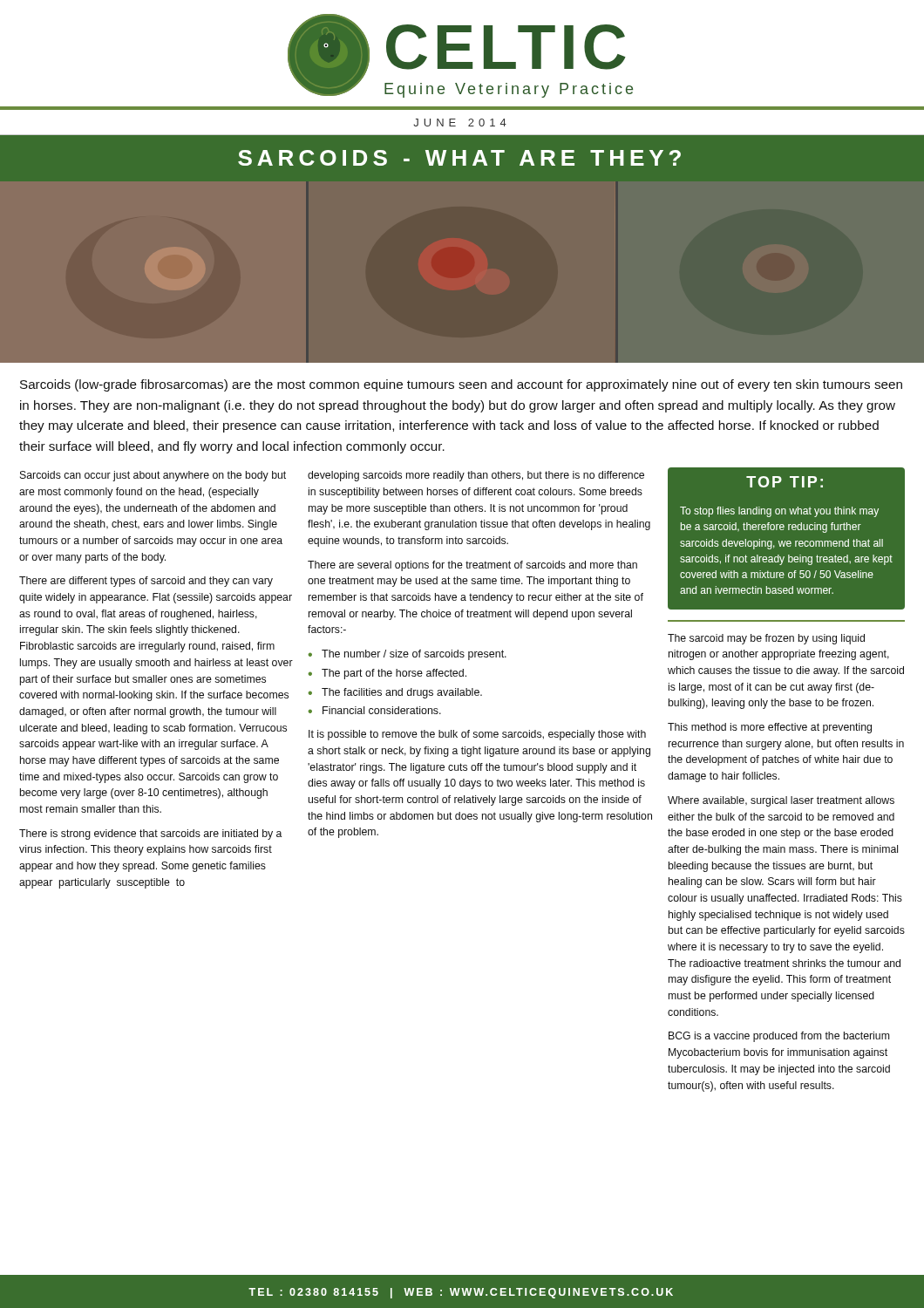
Task: Find the photo
Action: tap(462, 272)
